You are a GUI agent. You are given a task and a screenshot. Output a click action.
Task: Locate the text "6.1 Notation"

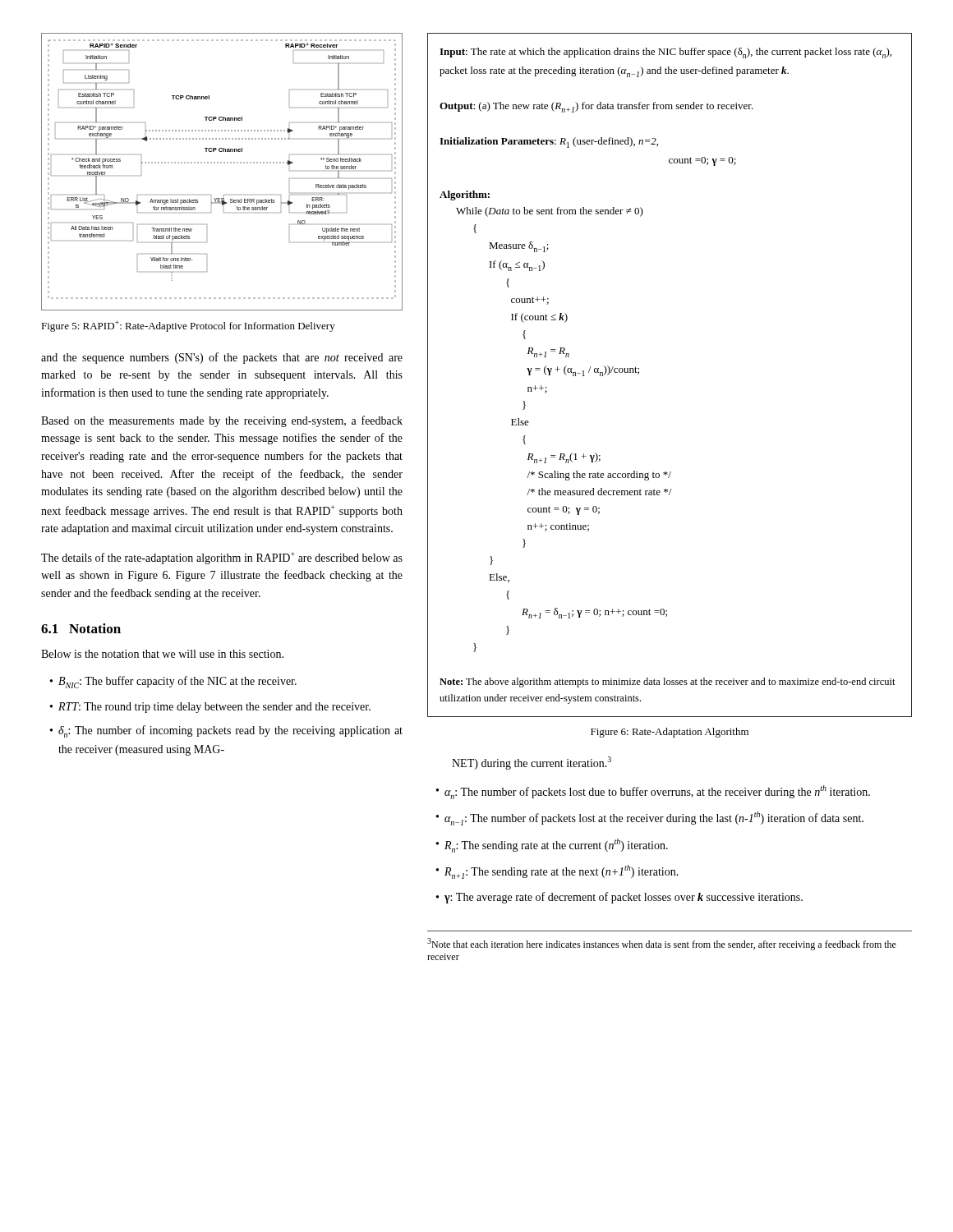tap(81, 629)
